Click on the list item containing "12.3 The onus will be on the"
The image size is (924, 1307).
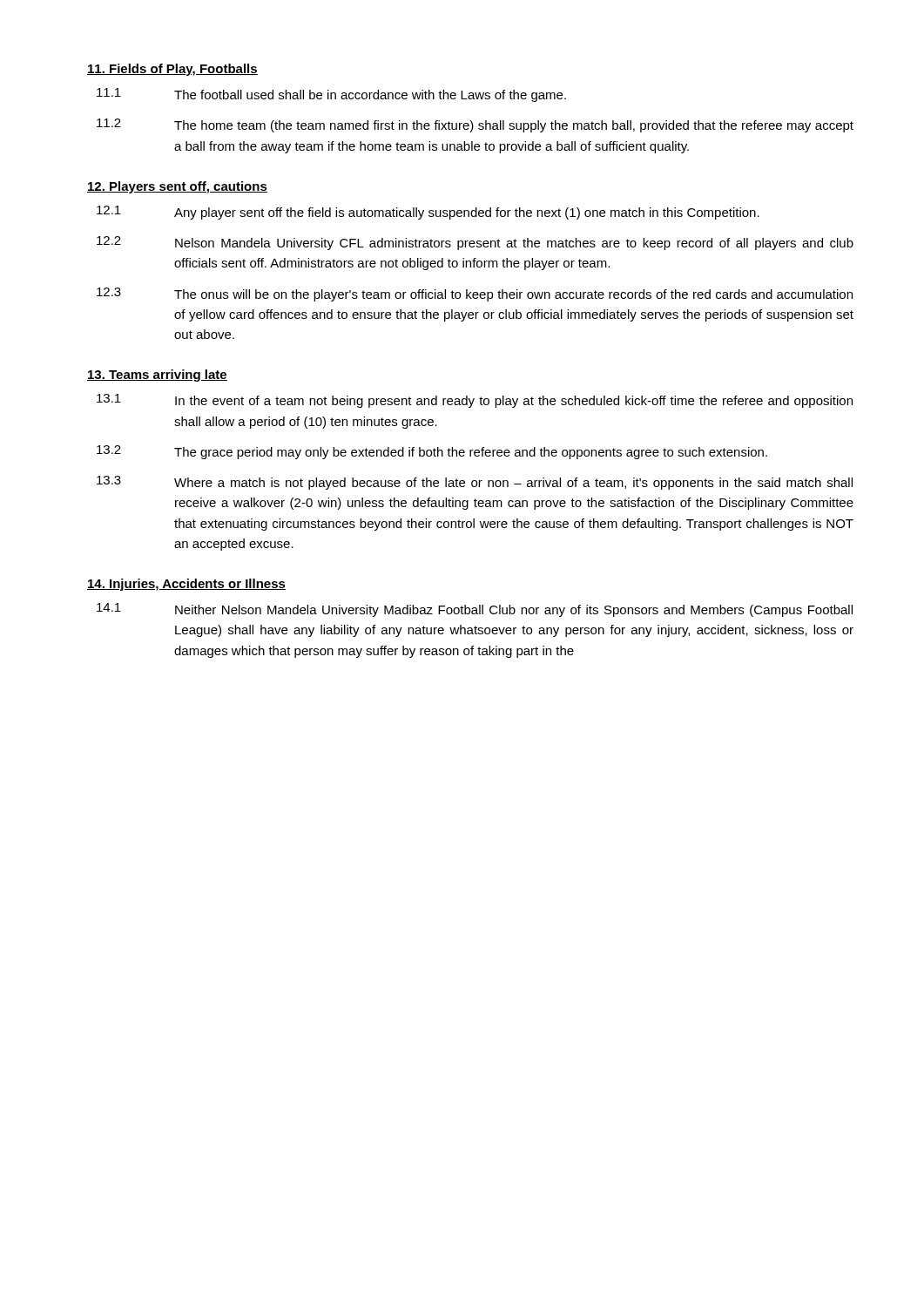[470, 314]
